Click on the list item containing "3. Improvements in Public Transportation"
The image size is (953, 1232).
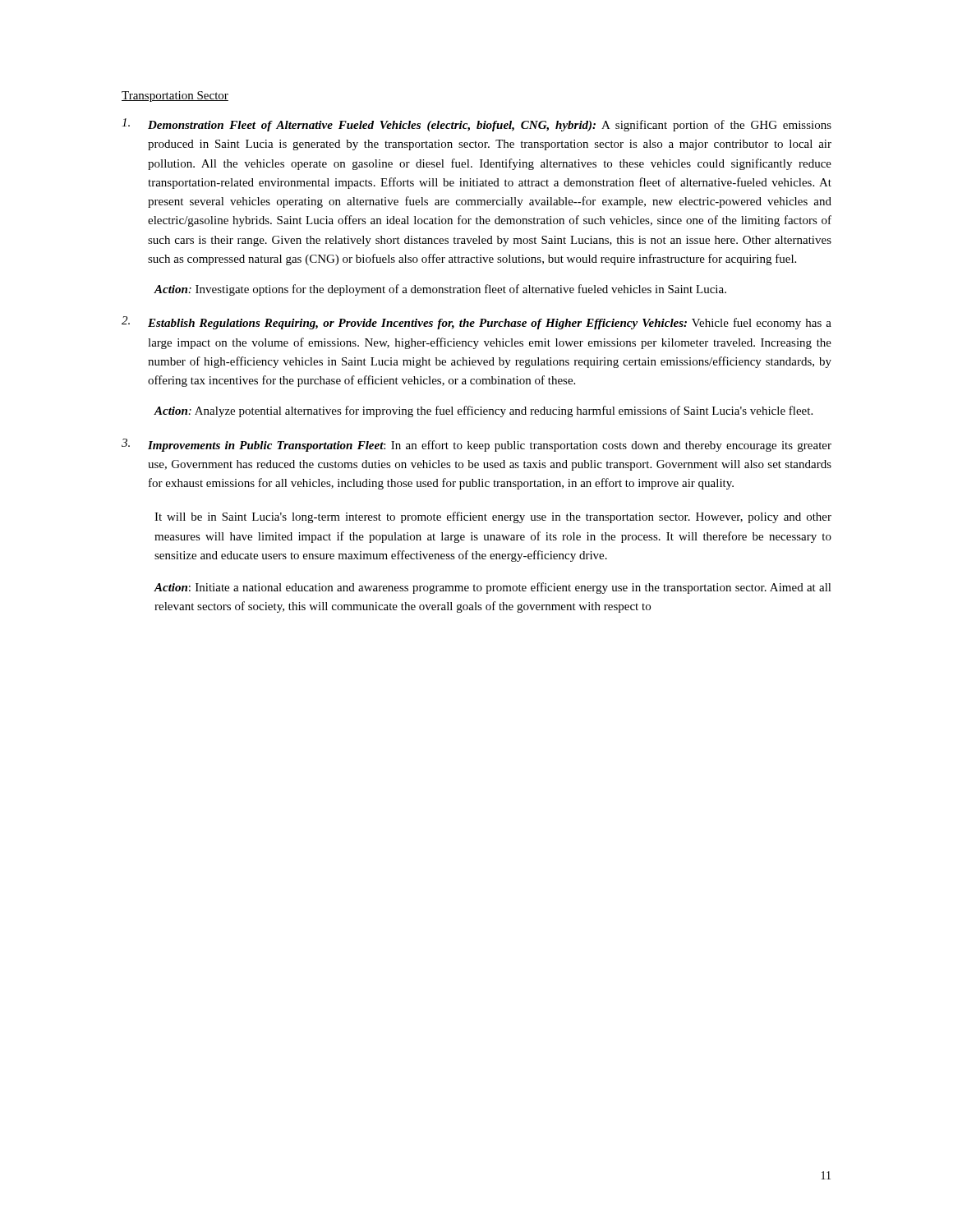tap(476, 464)
